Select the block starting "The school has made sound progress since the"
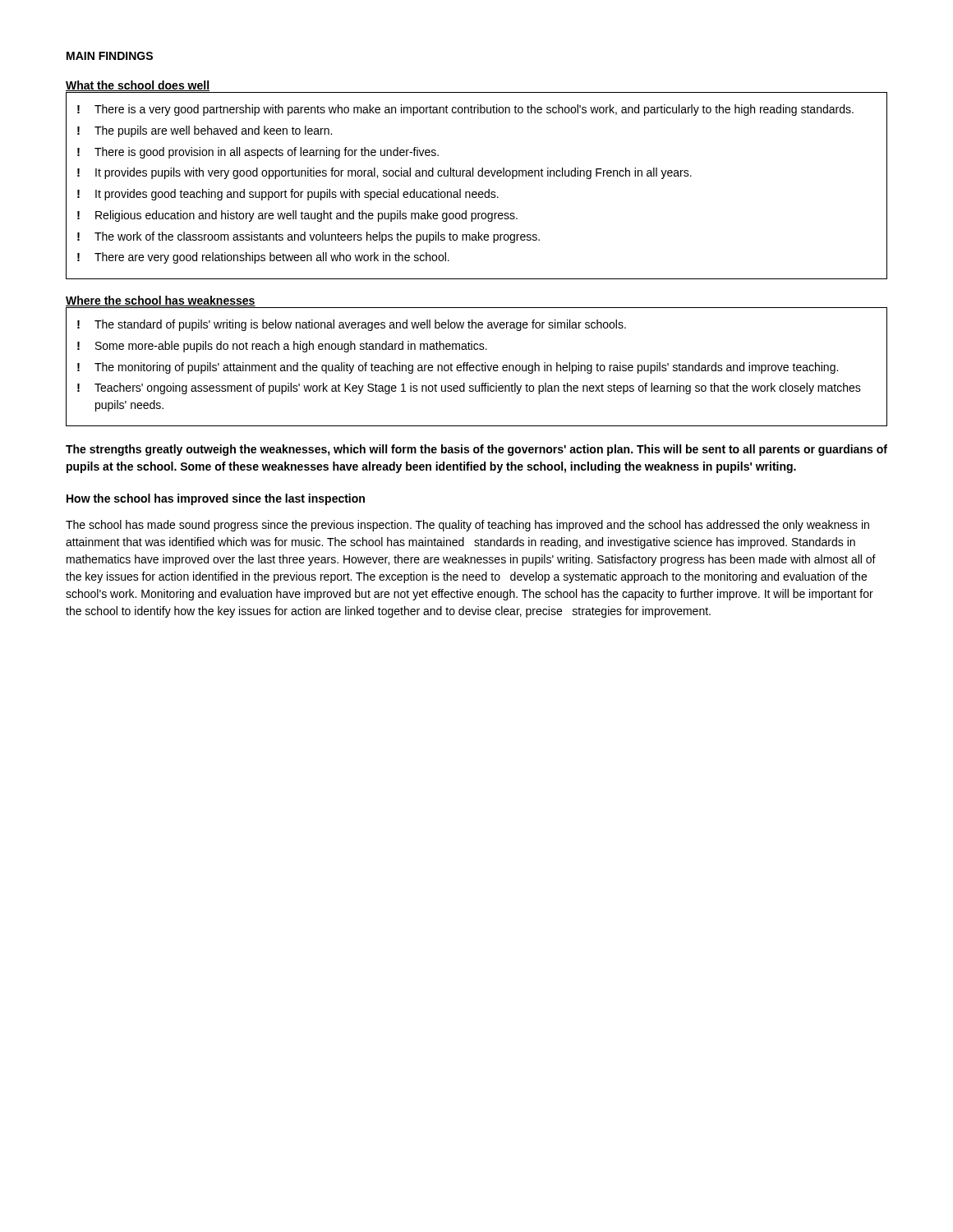This screenshot has height=1232, width=953. click(471, 568)
